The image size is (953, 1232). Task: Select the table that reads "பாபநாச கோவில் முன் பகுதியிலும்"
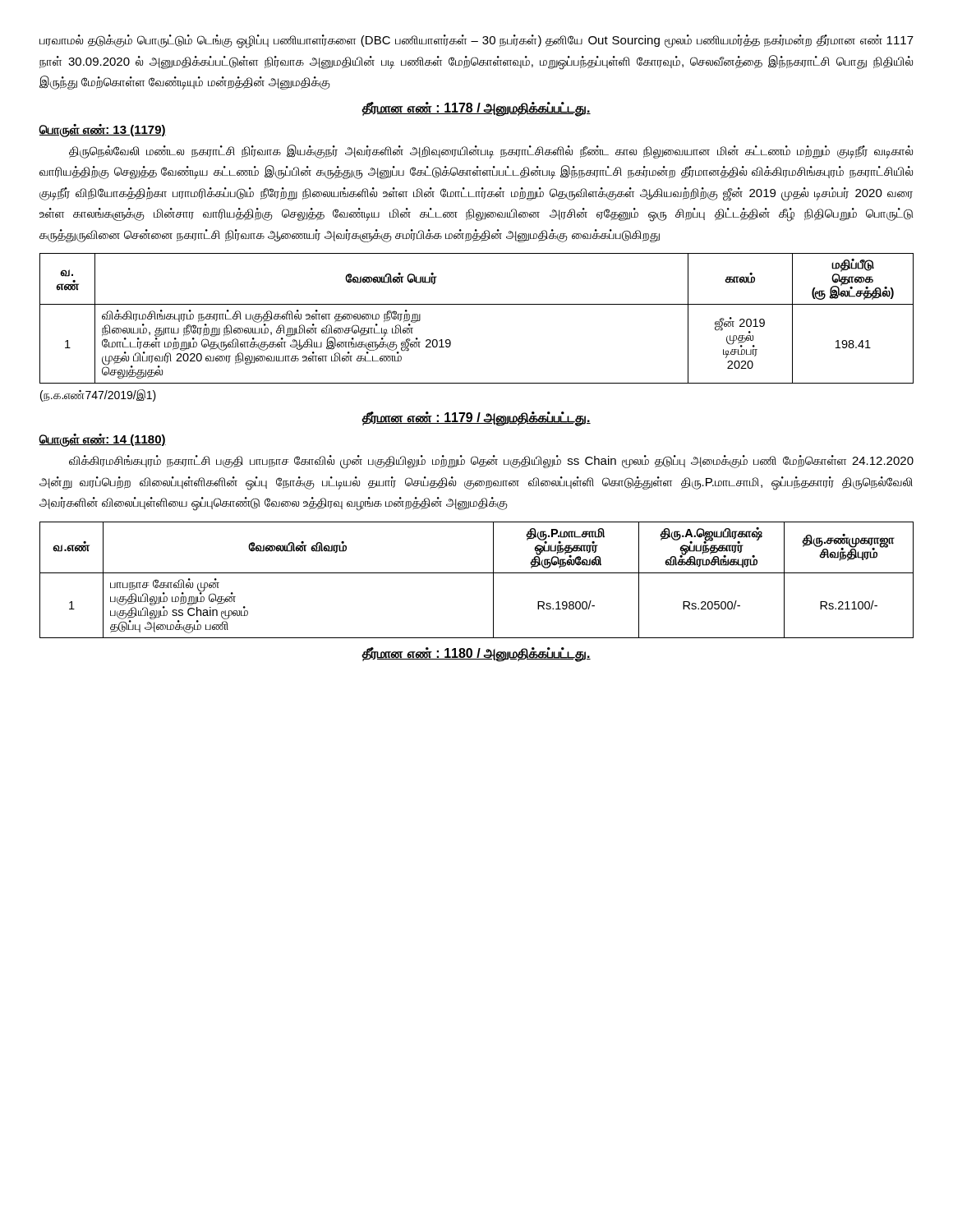tap(476, 579)
